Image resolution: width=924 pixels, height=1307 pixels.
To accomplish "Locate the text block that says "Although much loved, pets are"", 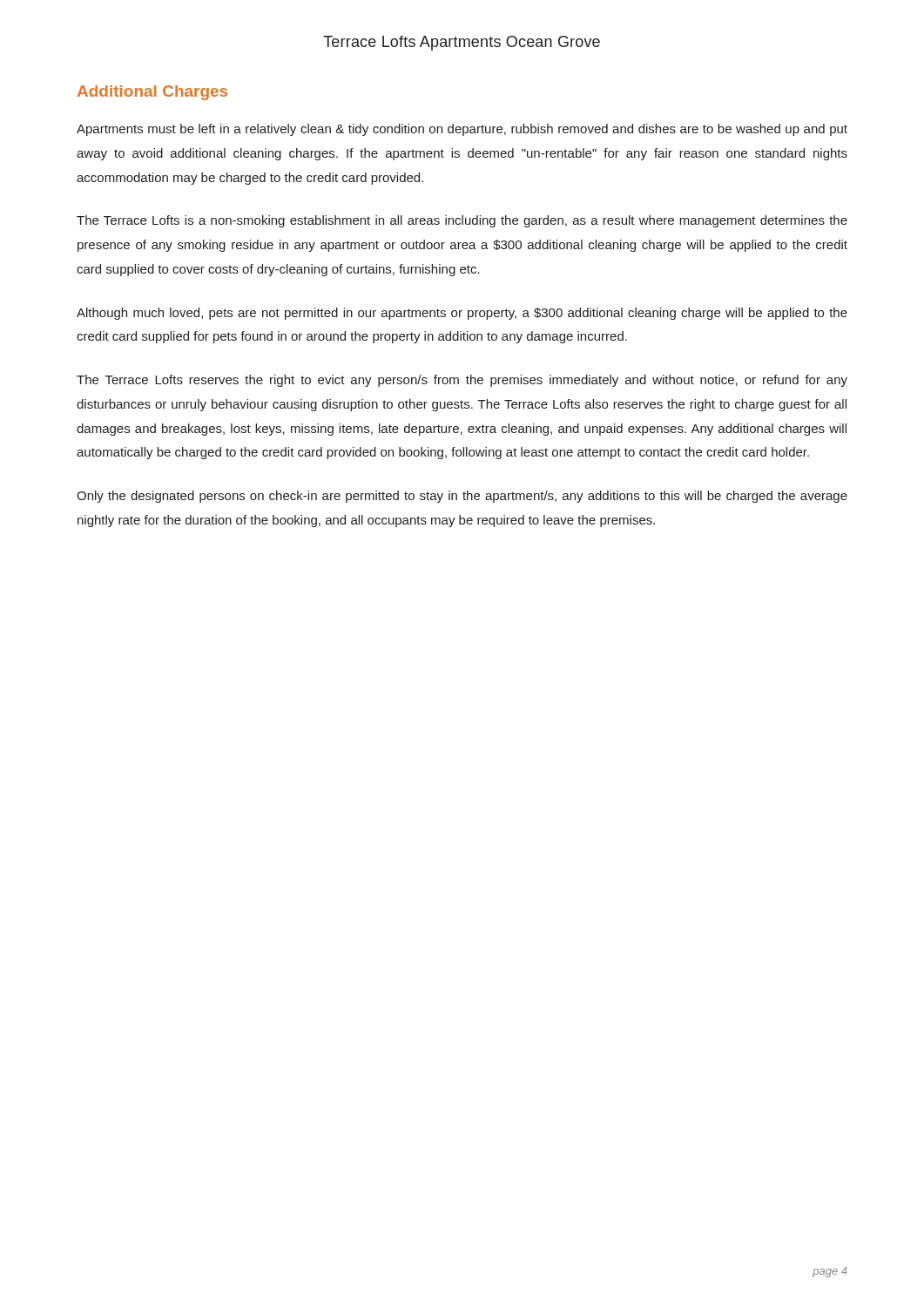I will point(462,324).
